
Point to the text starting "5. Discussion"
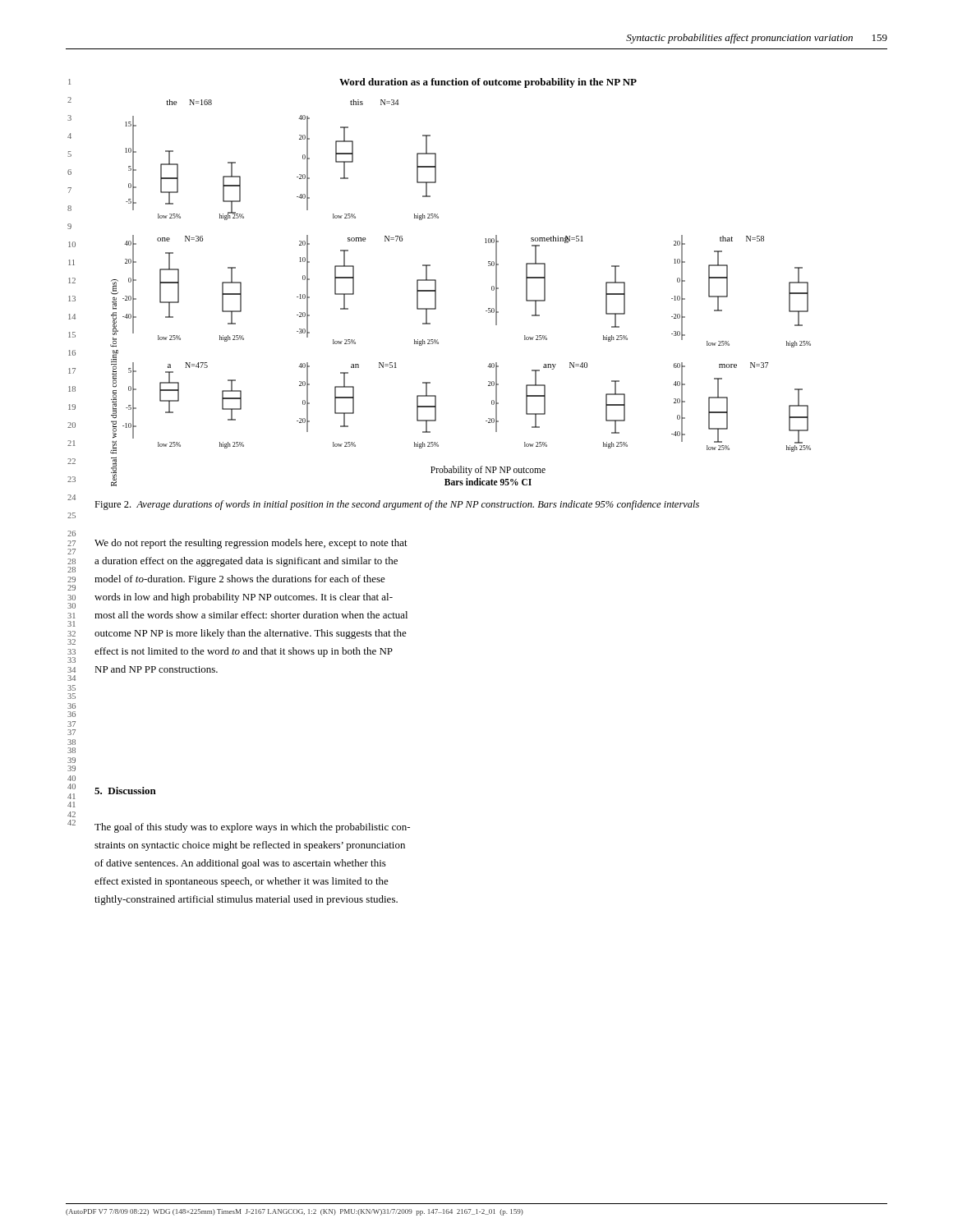125,791
